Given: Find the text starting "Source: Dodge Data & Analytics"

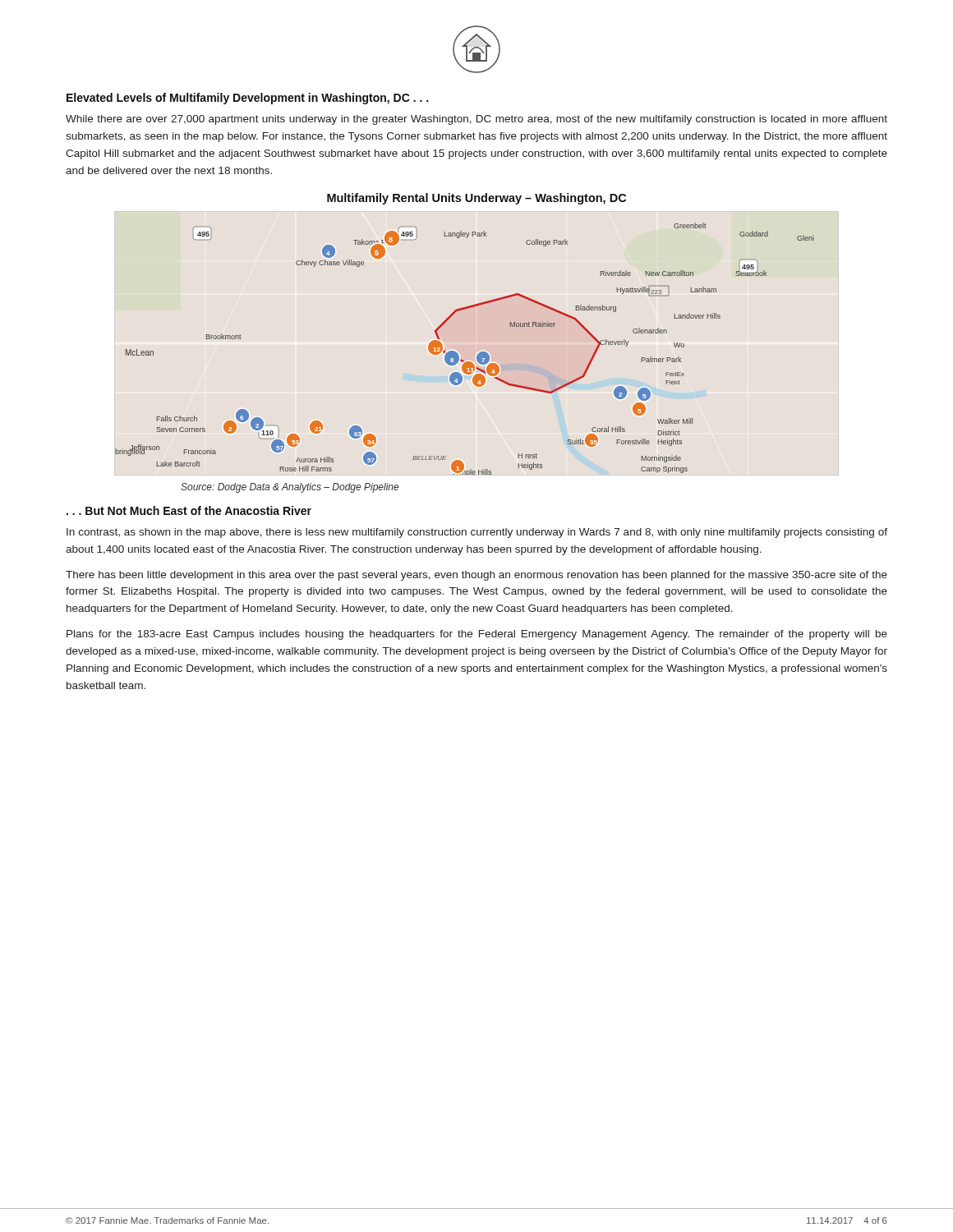Looking at the screenshot, I should click(x=290, y=487).
